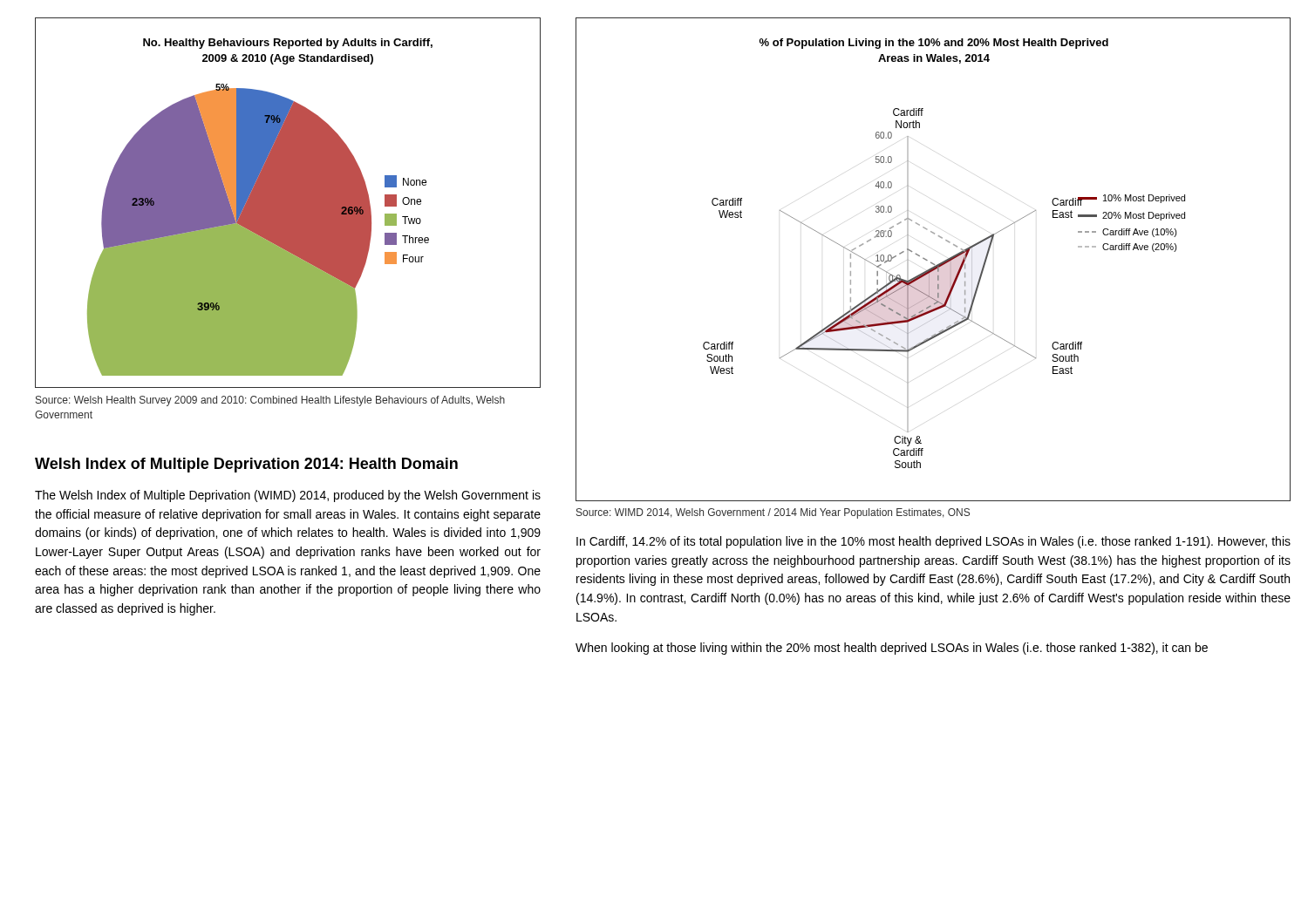
Task: Find the pie chart
Action: [x=288, y=203]
